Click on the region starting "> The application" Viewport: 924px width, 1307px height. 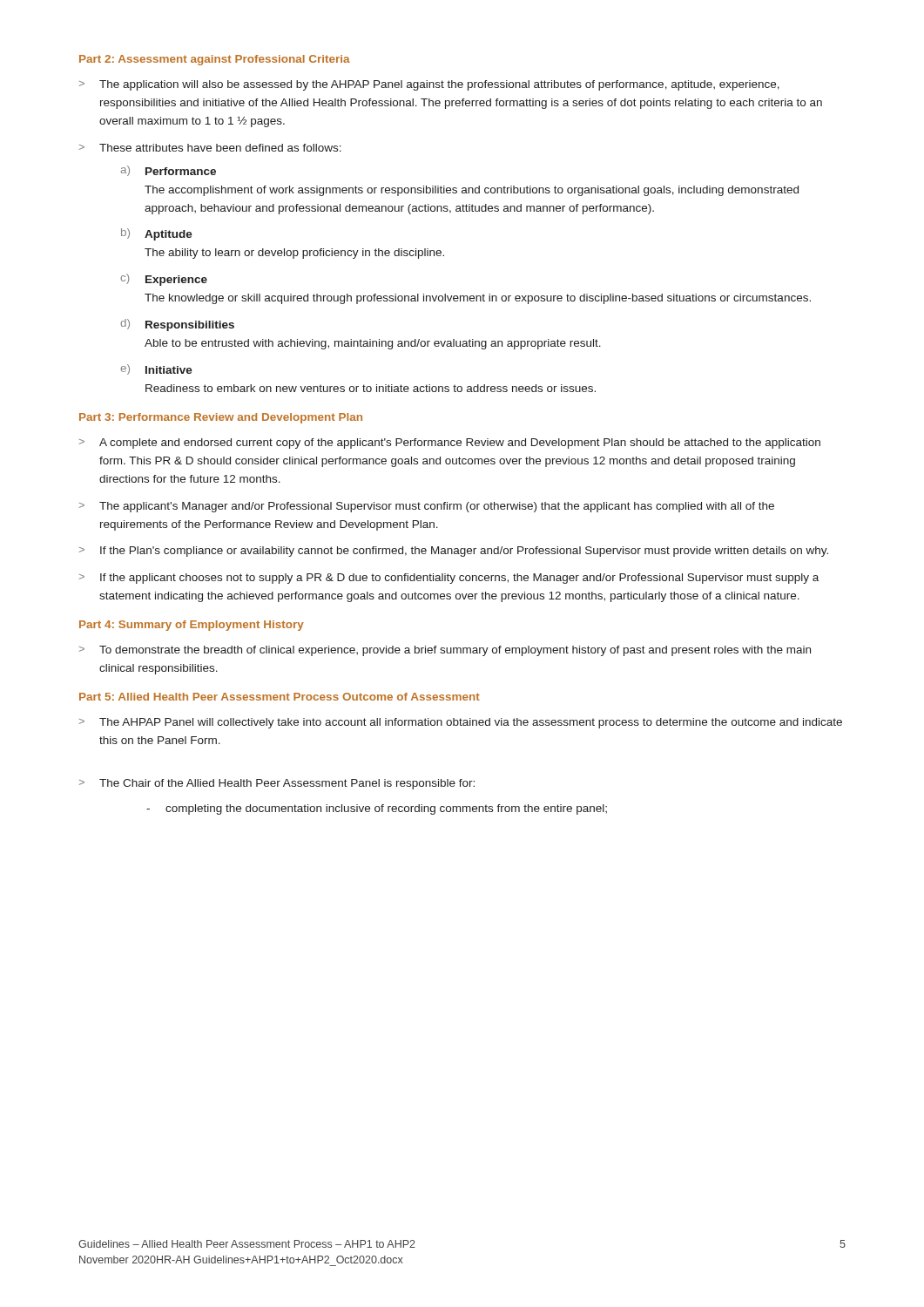coord(462,103)
